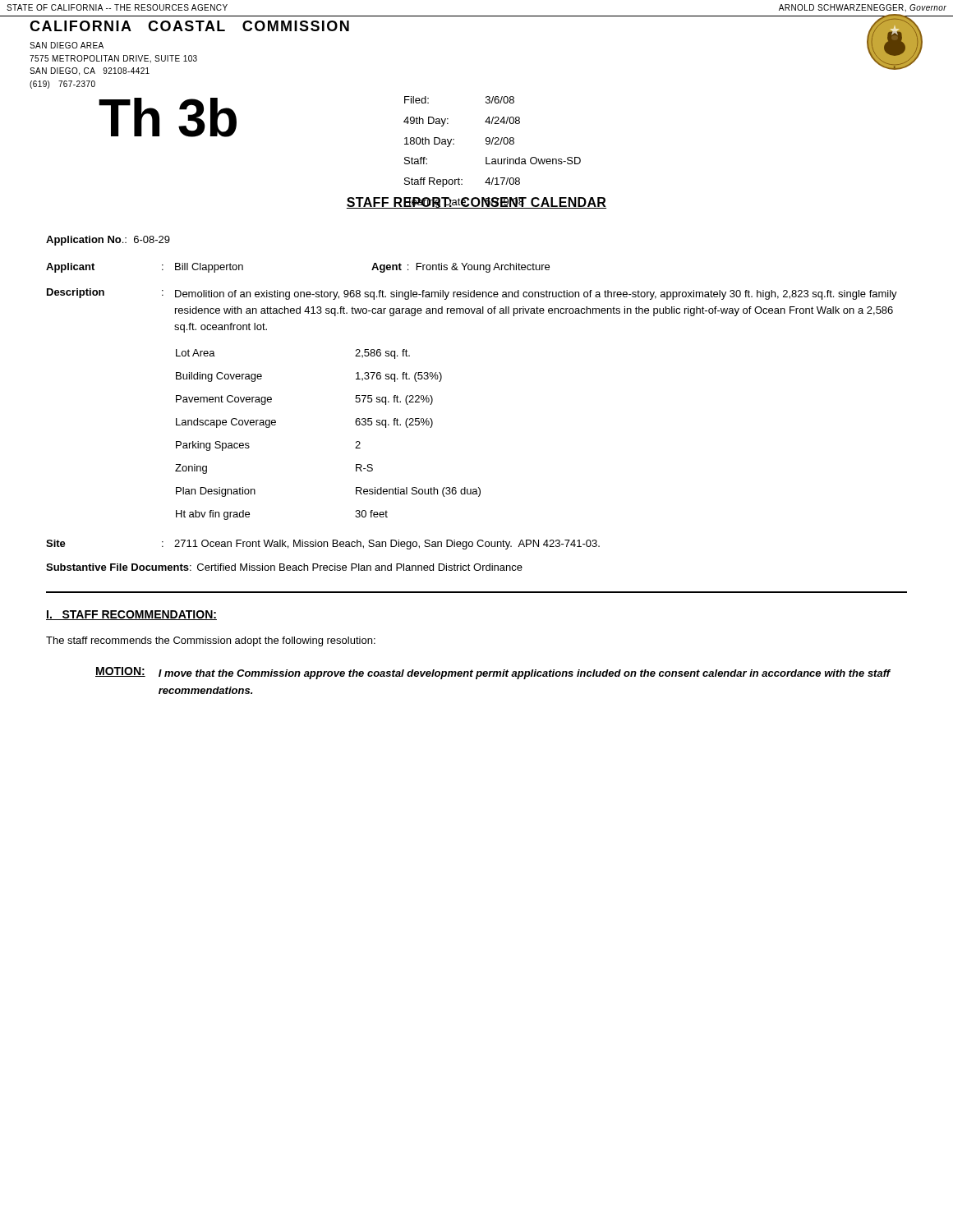Locate the text block that says "SAN DIEGO AREA 7575 METROPOLITAN"
Viewport: 953px width, 1232px height.
pos(114,65)
